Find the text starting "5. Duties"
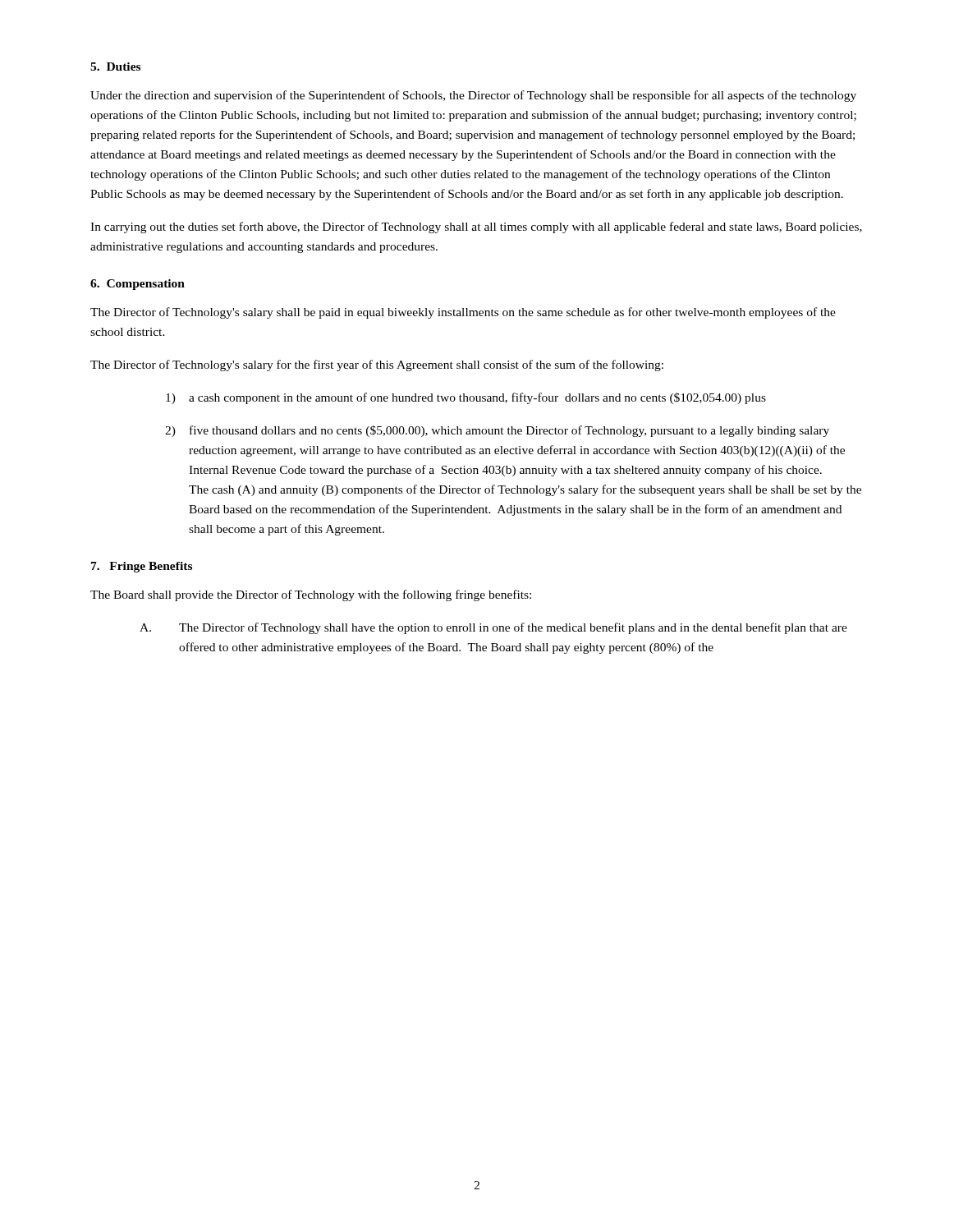This screenshot has width=954, height=1232. (x=116, y=66)
